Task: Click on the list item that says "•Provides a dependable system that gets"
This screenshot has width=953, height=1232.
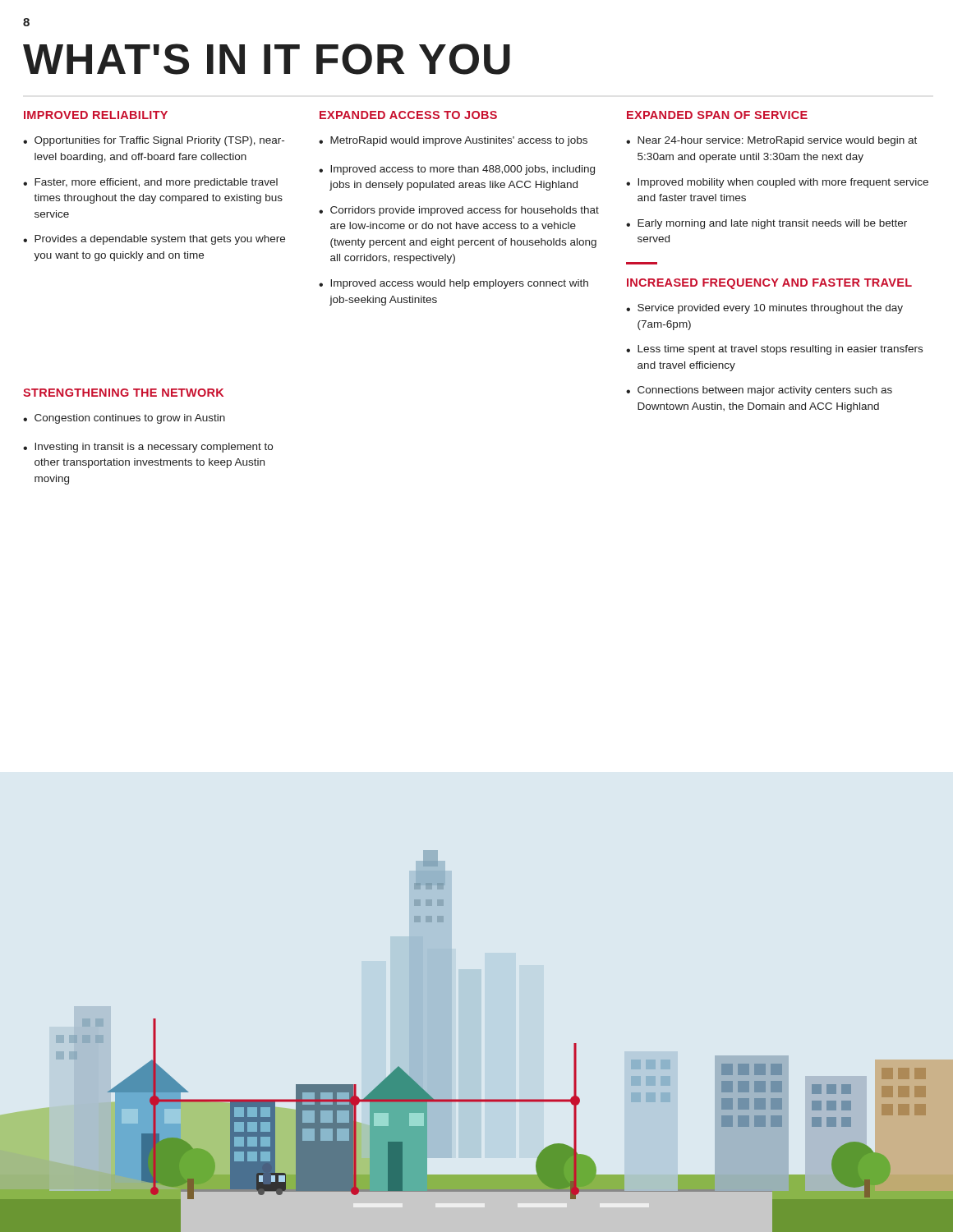Action: [x=159, y=247]
